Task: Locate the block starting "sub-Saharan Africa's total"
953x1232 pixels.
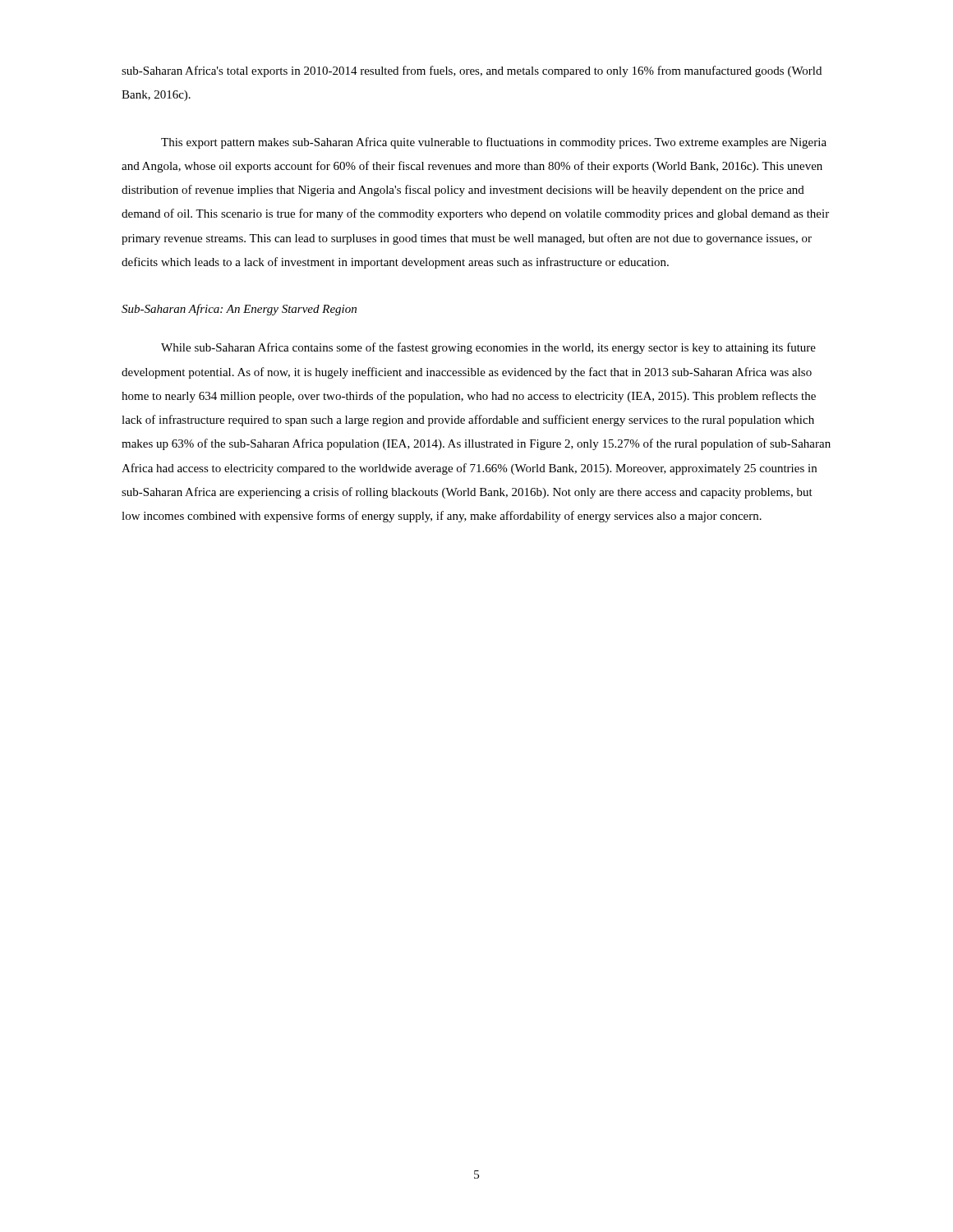Action: click(x=472, y=83)
